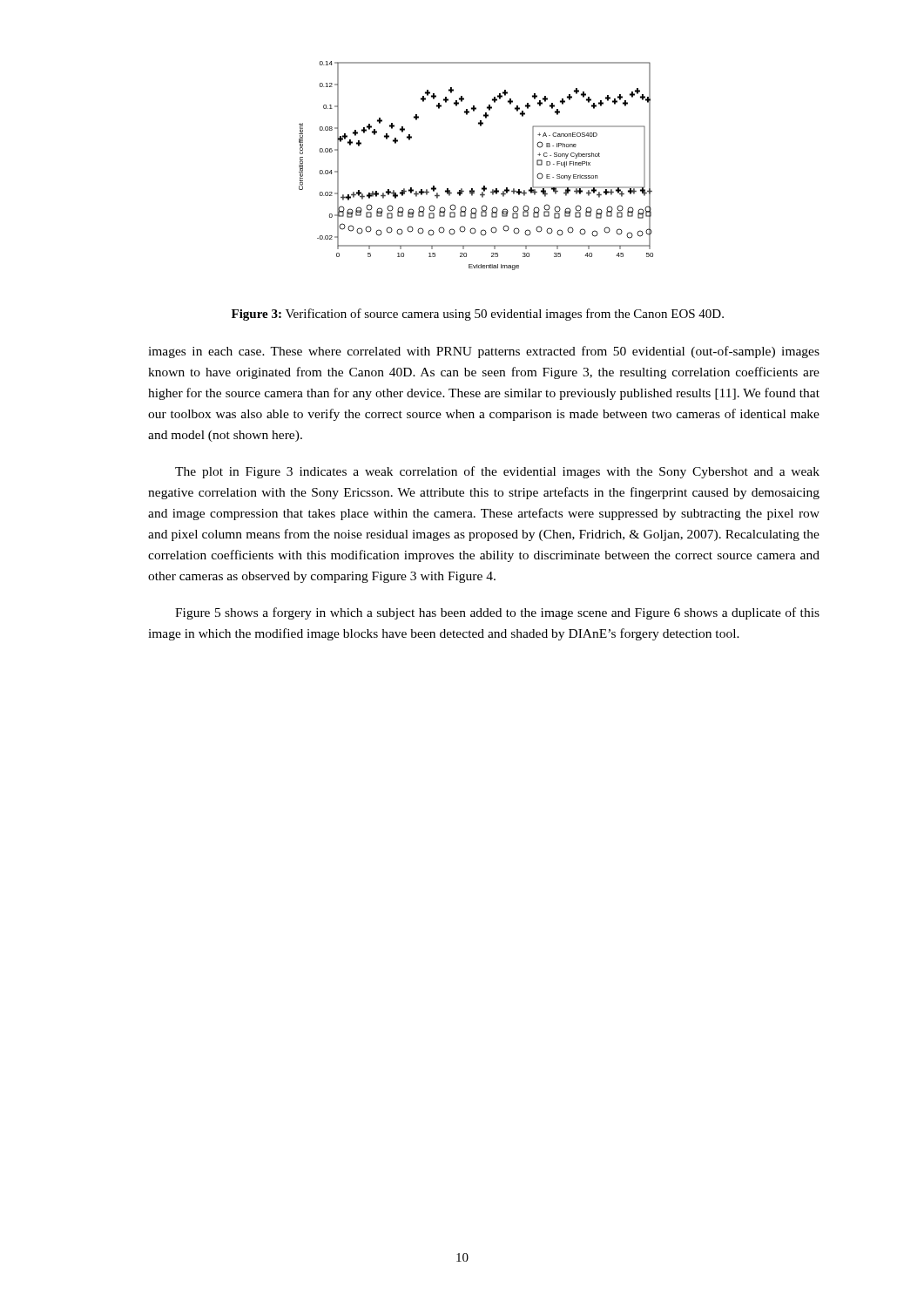
Task: Select the text block that reads "The plot in Figure 3 indicates a"
Action: (484, 524)
